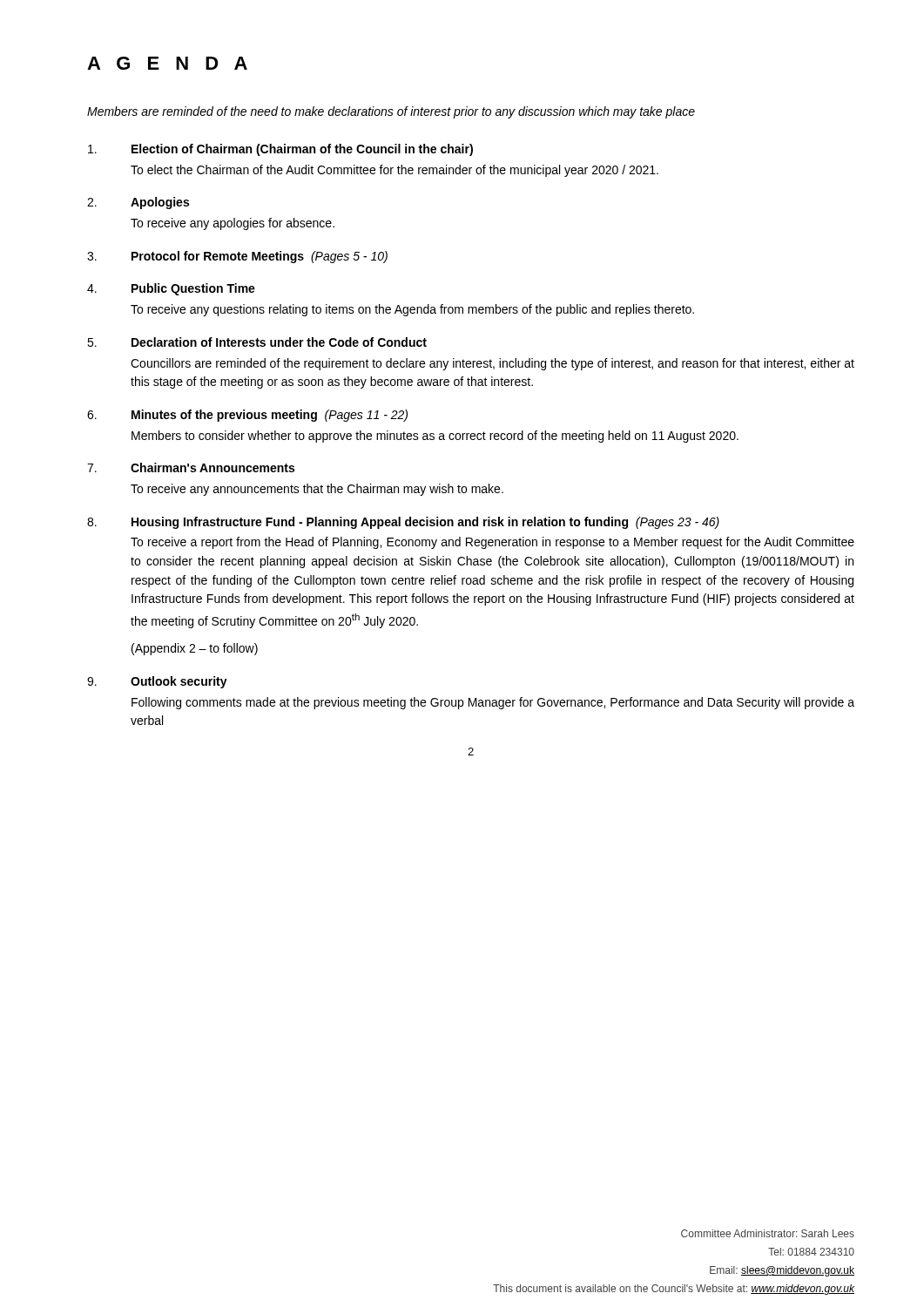Screen dimensions: 1307x924
Task: Where is the passage that starts "6. Minutes of the previous meeting (Pages"?
Action: (471, 426)
